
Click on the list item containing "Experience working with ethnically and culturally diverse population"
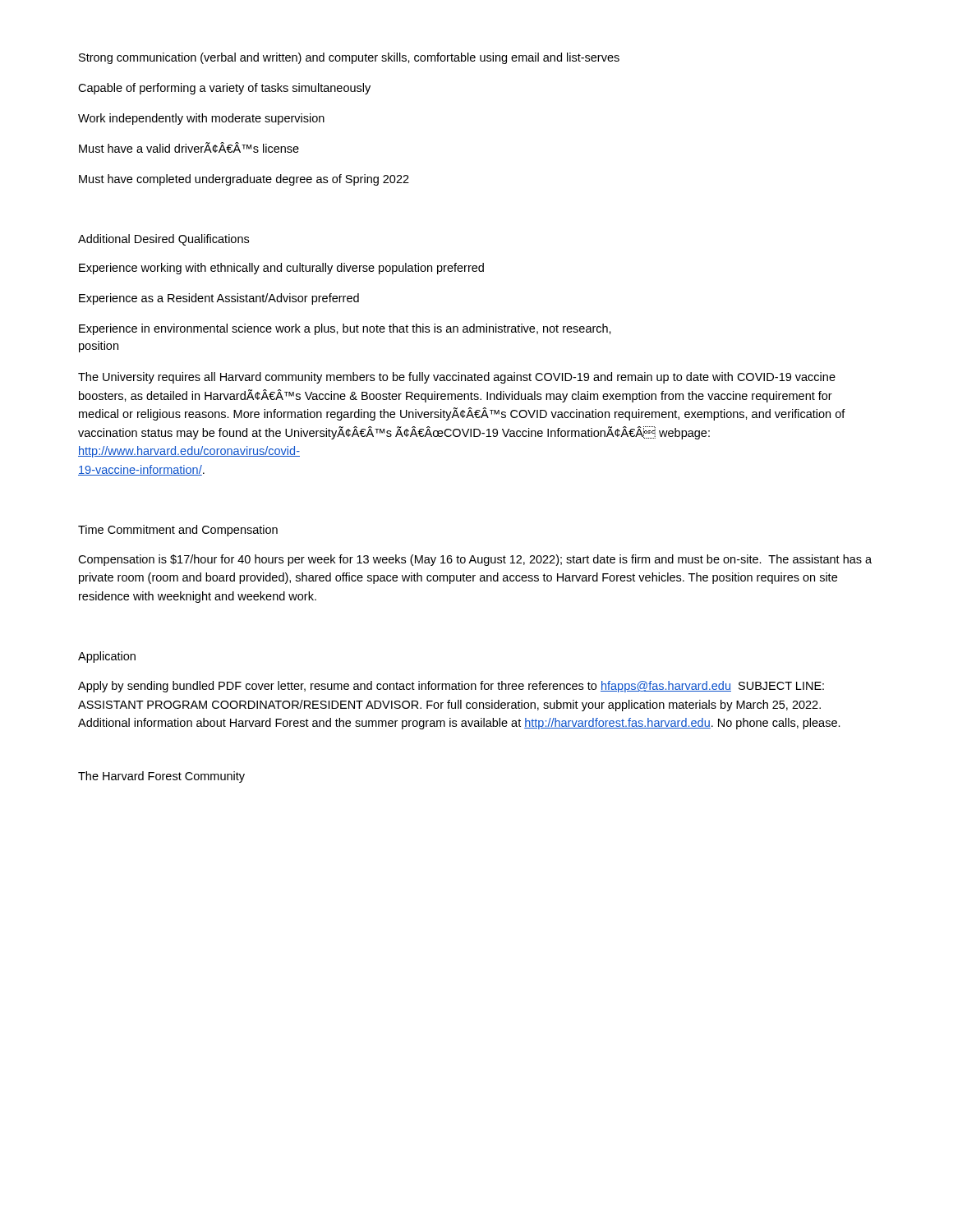(x=281, y=268)
